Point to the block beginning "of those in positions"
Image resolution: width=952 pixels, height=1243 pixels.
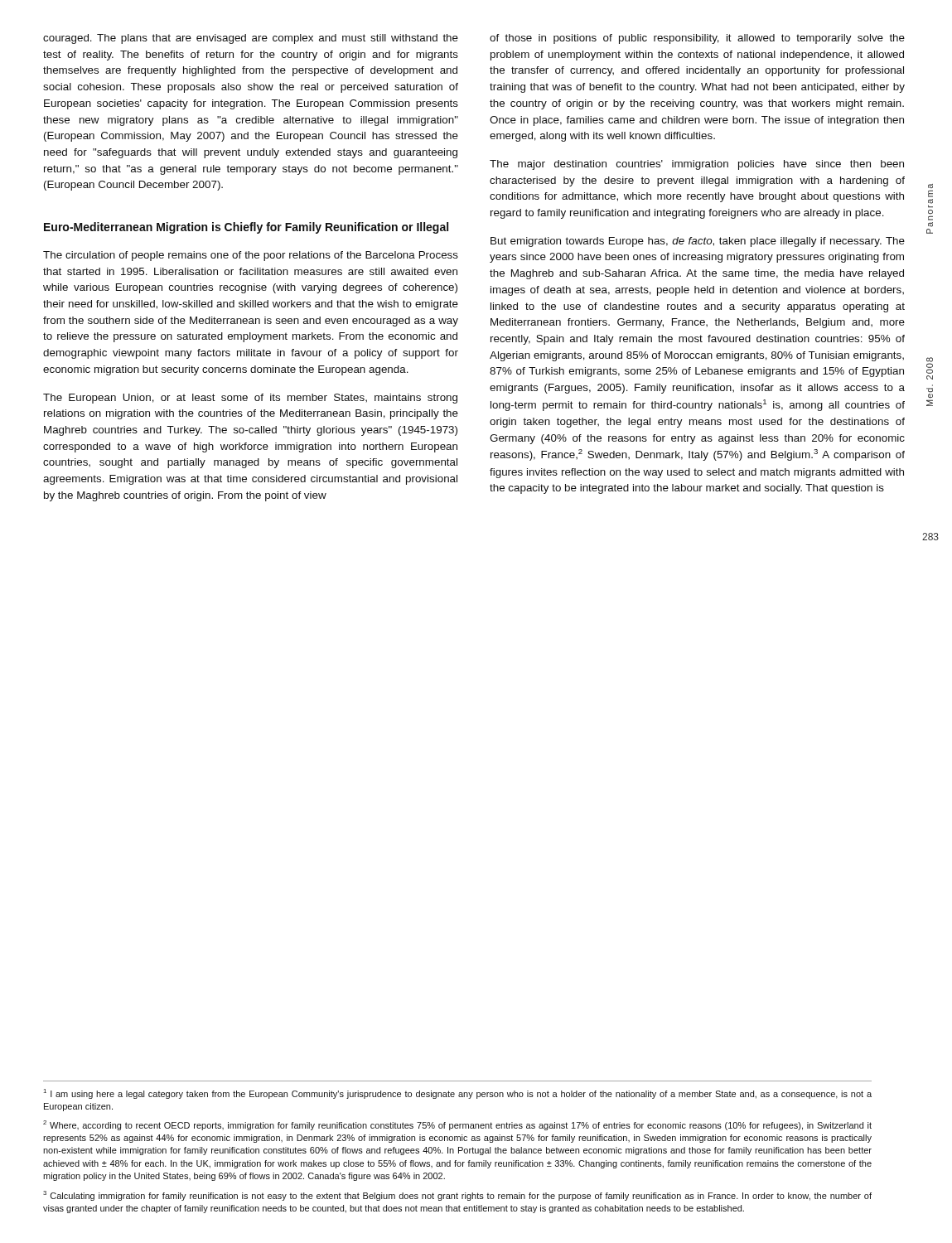697,87
